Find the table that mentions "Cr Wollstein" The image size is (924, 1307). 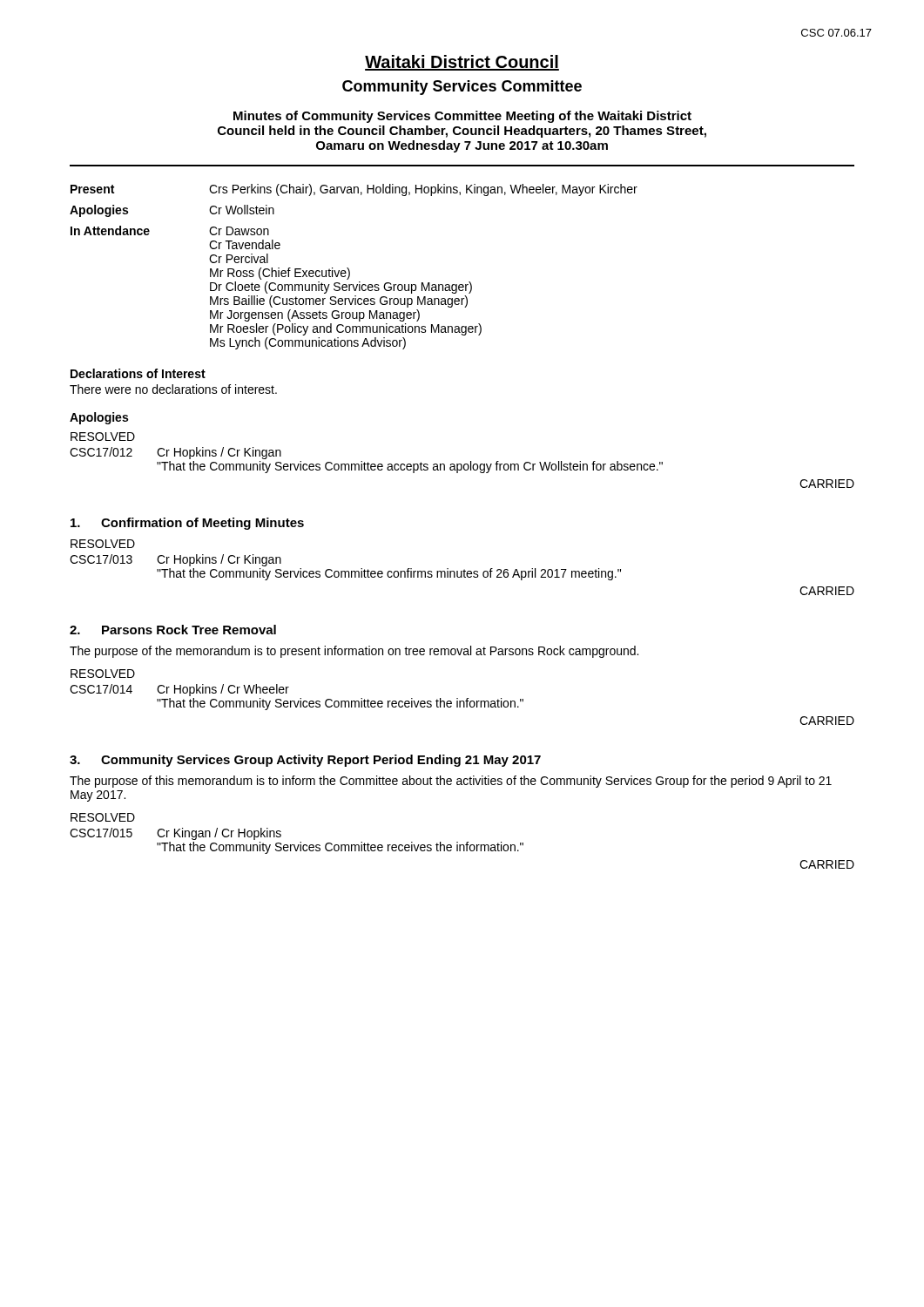coord(462,266)
